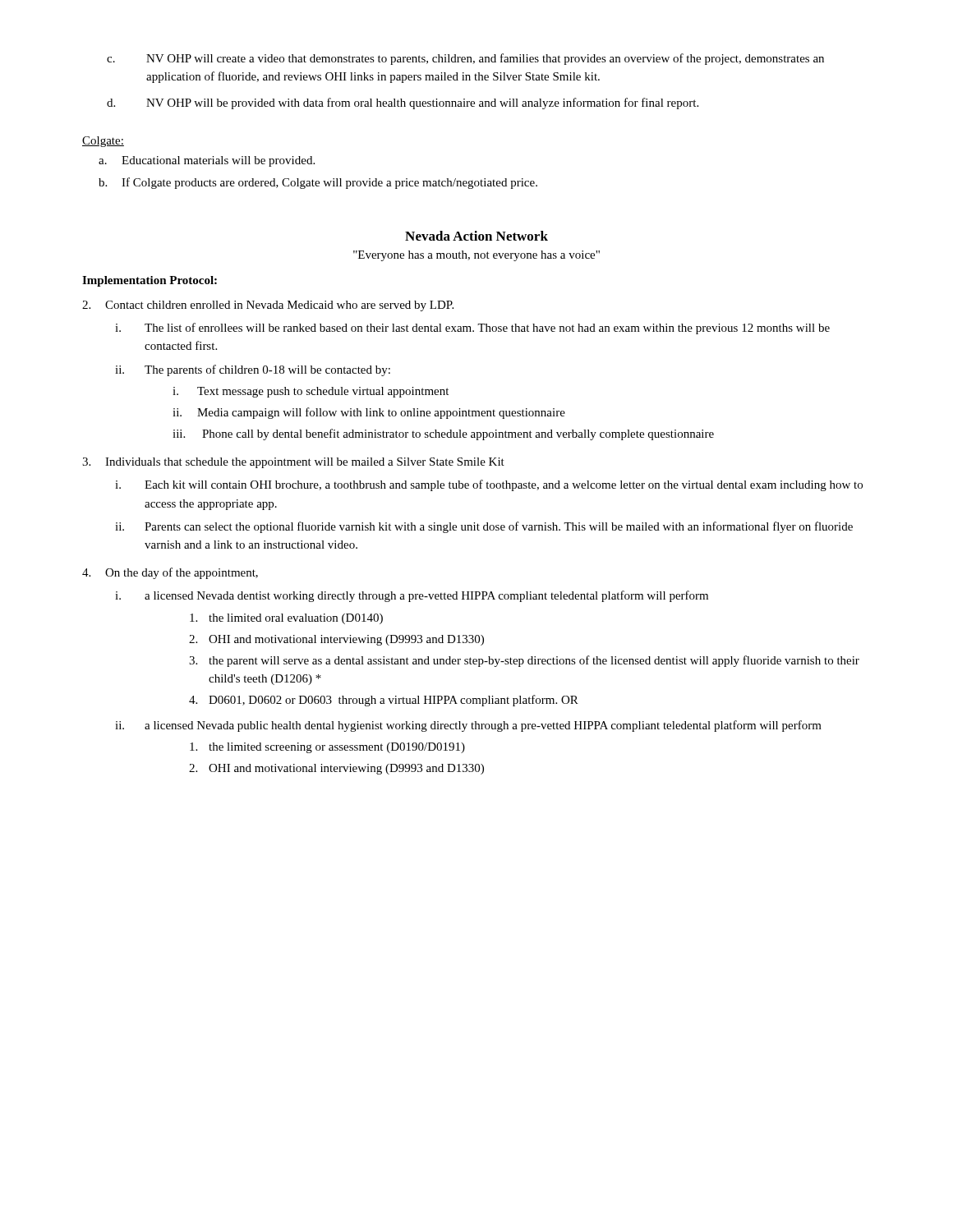This screenshot has height=1232, width=953.
Task: Point to the block starting "b. If Colgate products are ordered, Colgate"
Action: [x=318, y=182]
